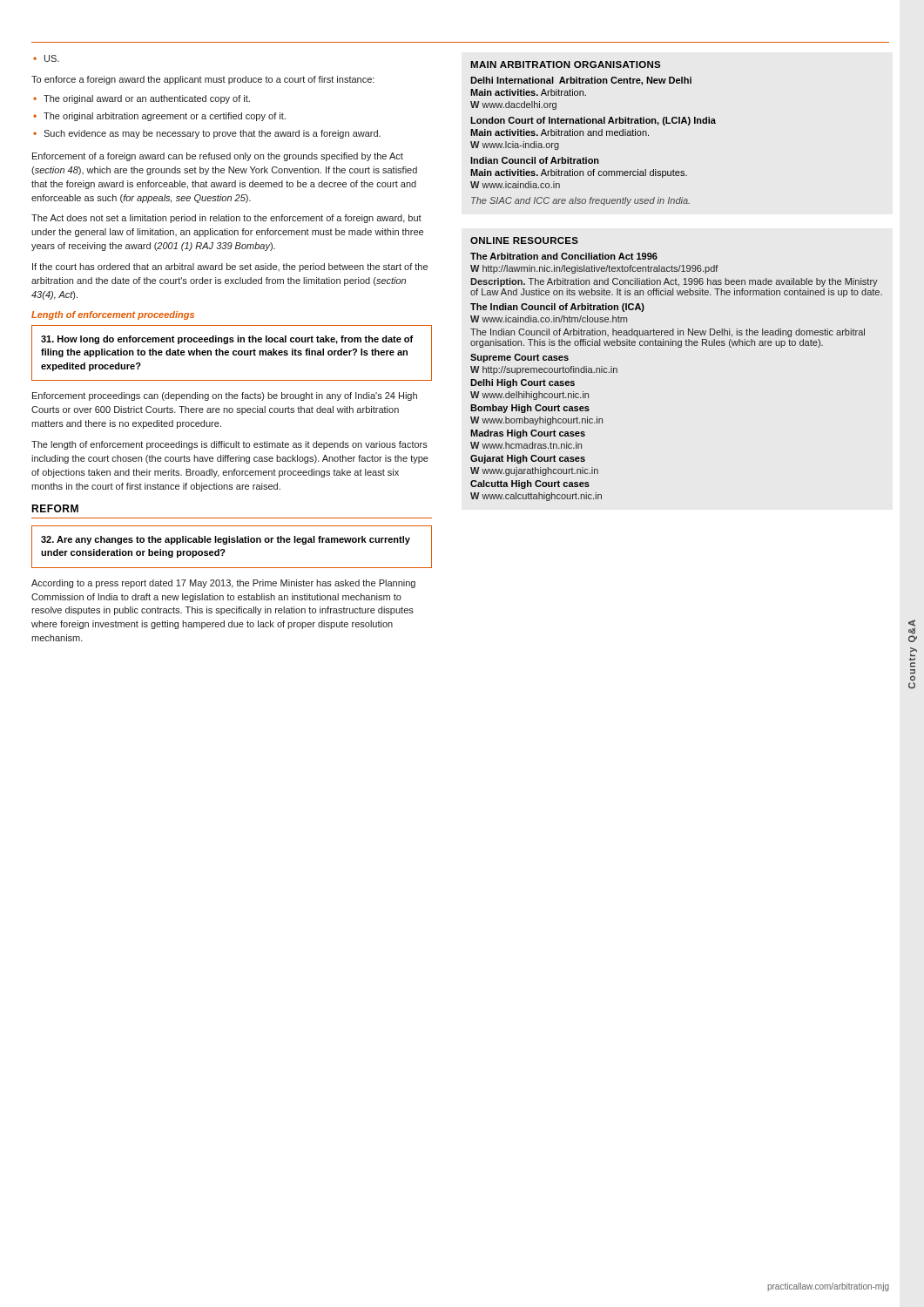
Task: Point to the region starting "Such evidence as may be necessary"
Action: point(212,133)
